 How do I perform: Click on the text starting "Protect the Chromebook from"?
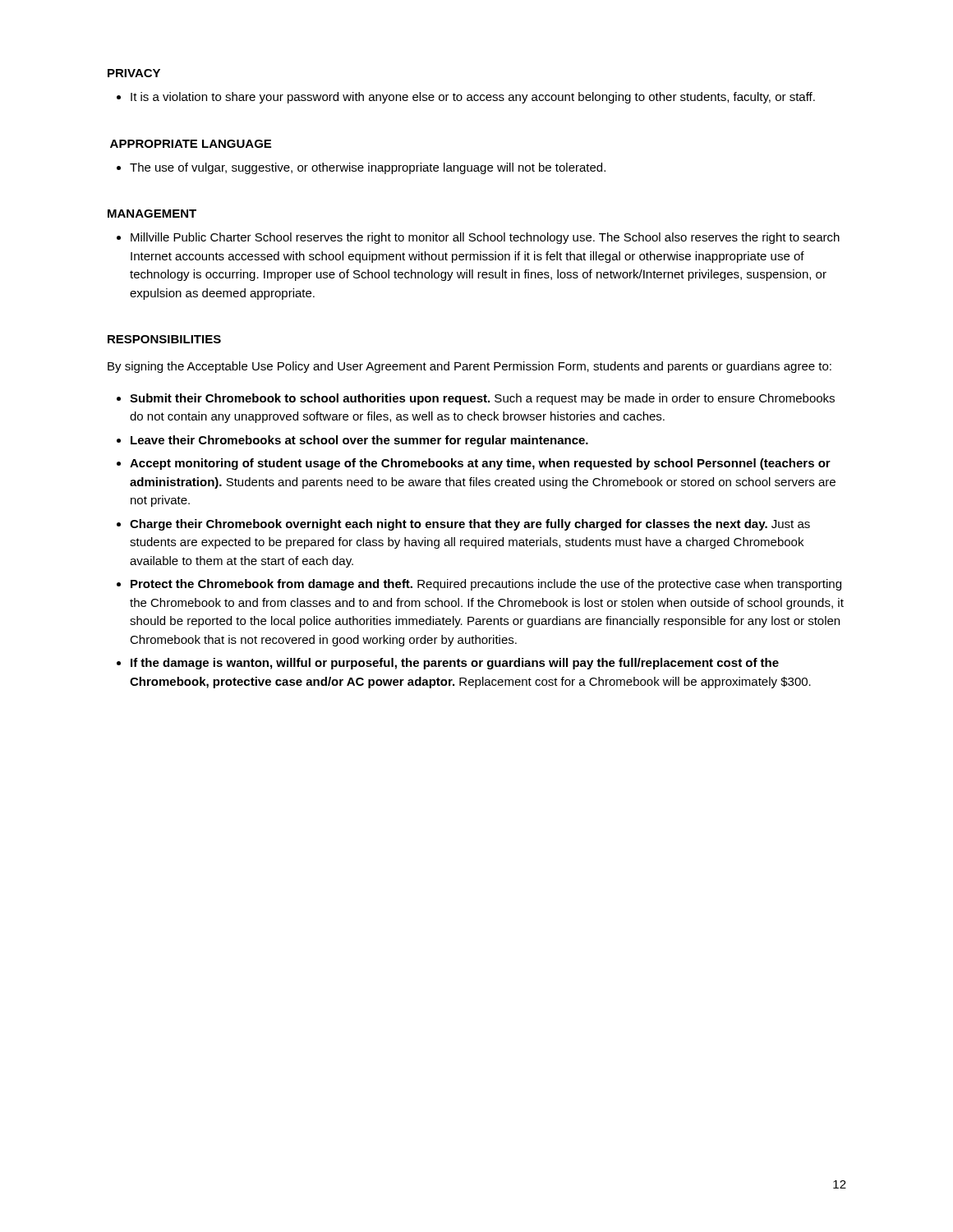487,611
